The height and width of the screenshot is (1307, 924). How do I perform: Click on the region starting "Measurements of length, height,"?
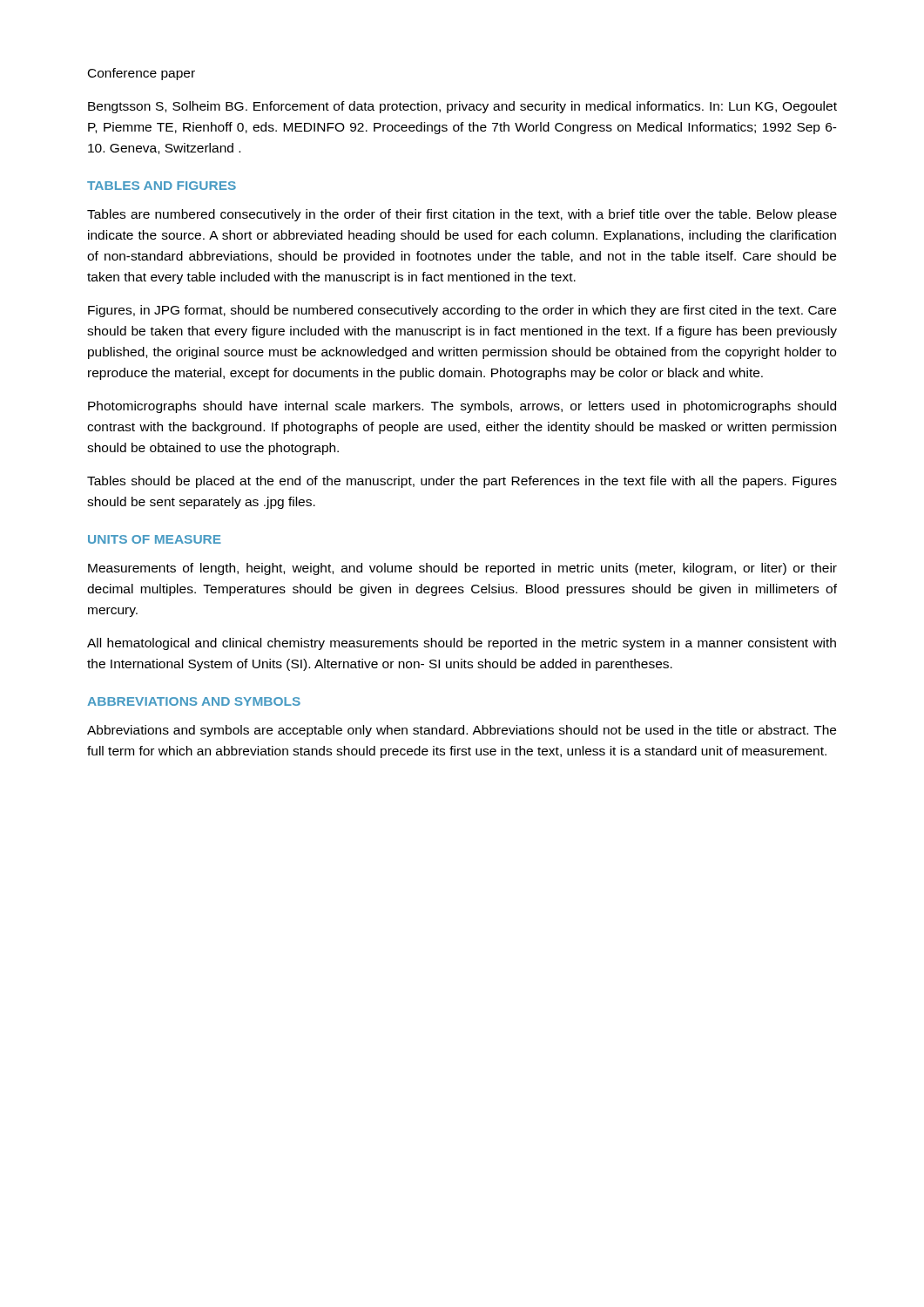pos(462,589)
